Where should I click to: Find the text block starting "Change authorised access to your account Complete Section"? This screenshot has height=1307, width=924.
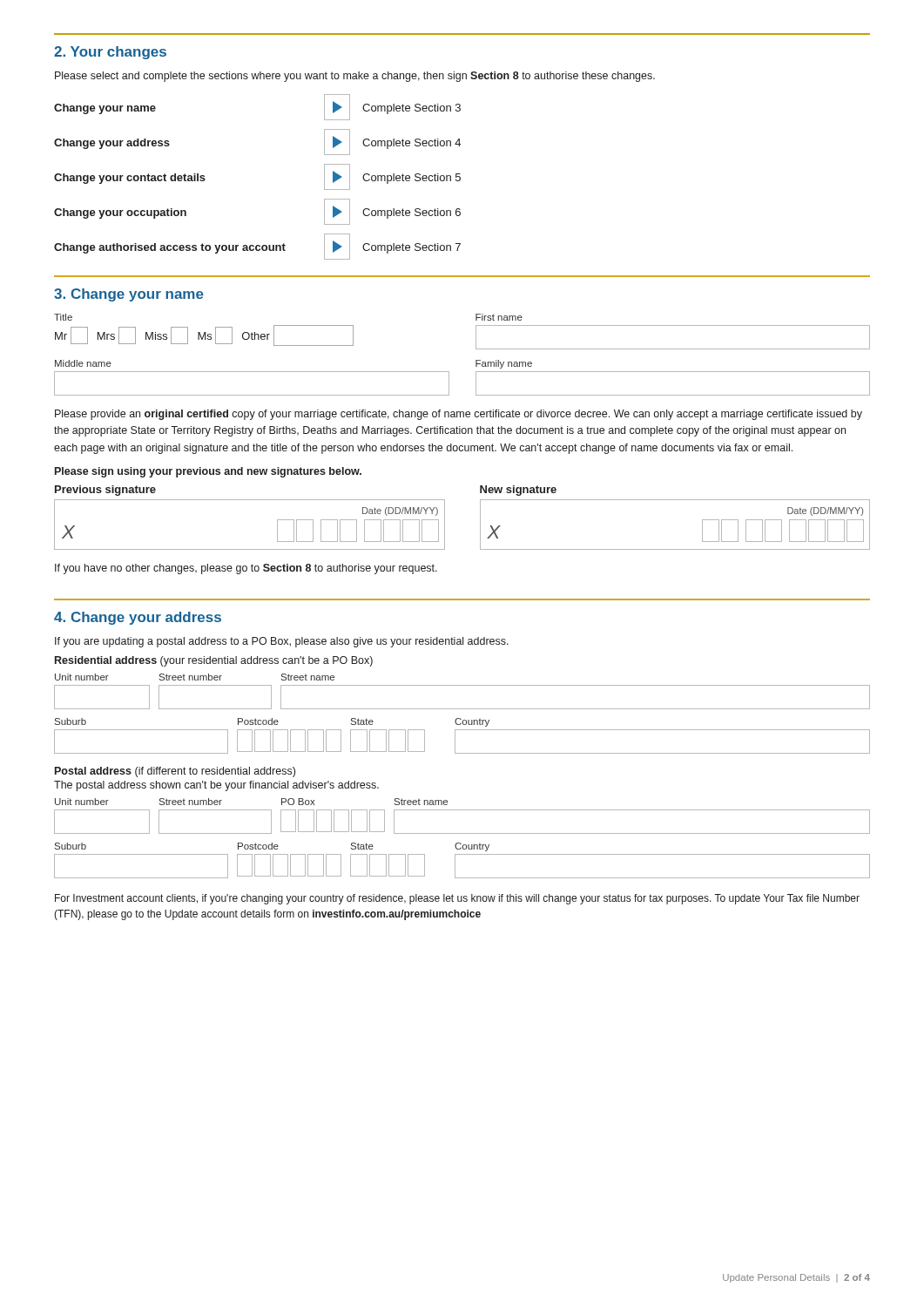coord(258,247)
